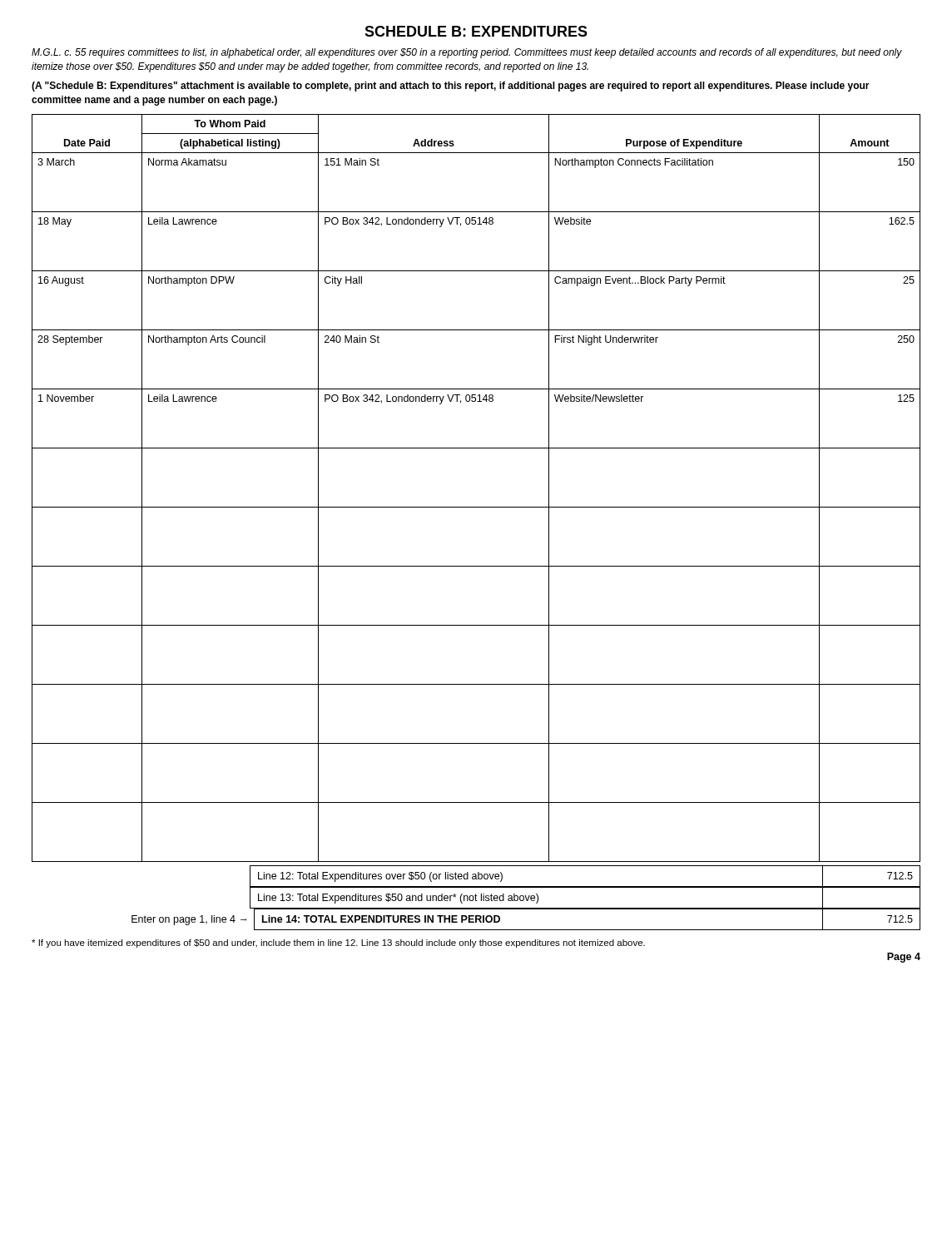Click on the text block containing "M.G.L. c. 55"
This screenshot has width=952, height=1248.
467,60
